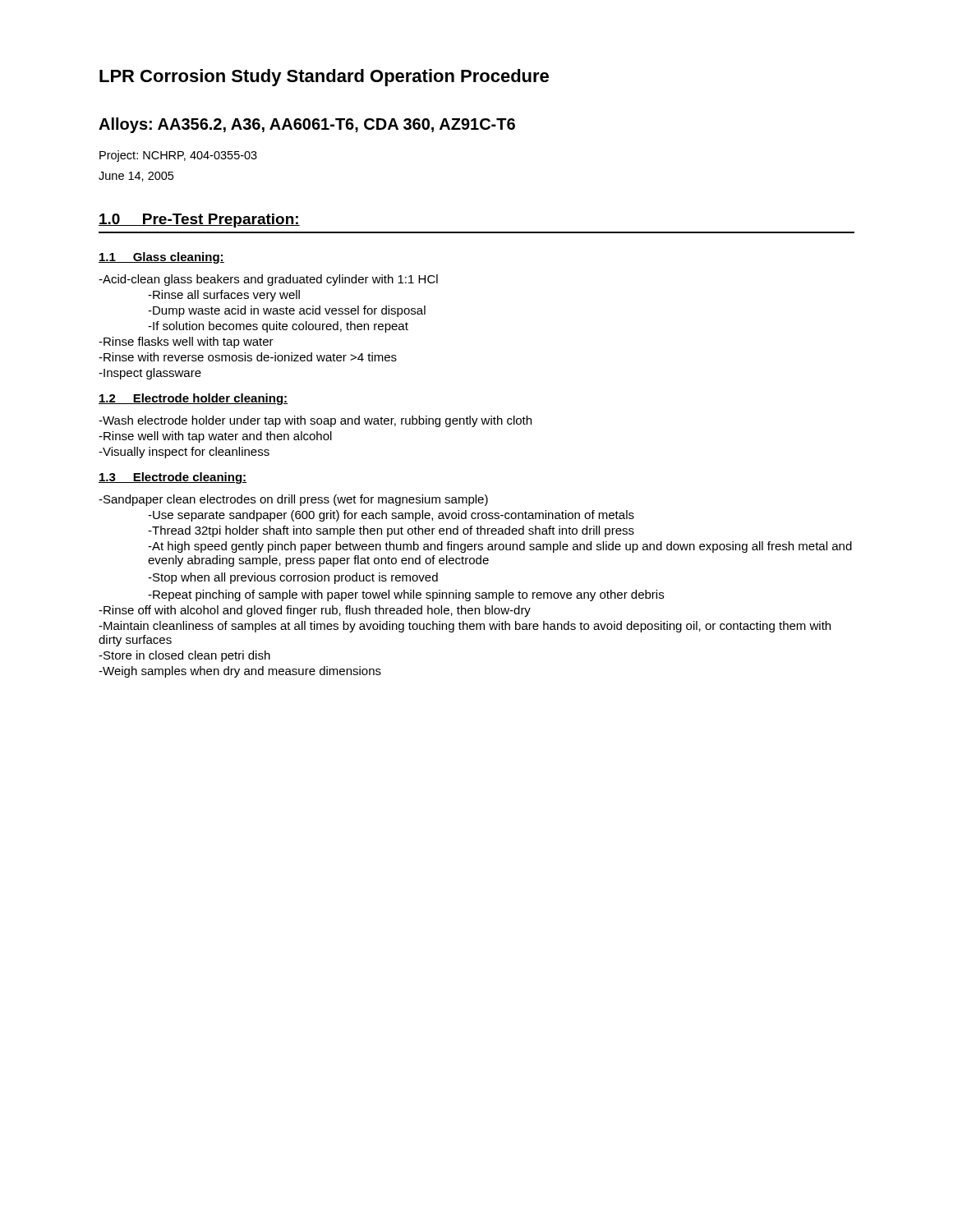953x1232 pixels.
Task: Click on the list item with the text "-Rinse with reverse osmosis de-ionized water >4"
Action: pos(248,357)
